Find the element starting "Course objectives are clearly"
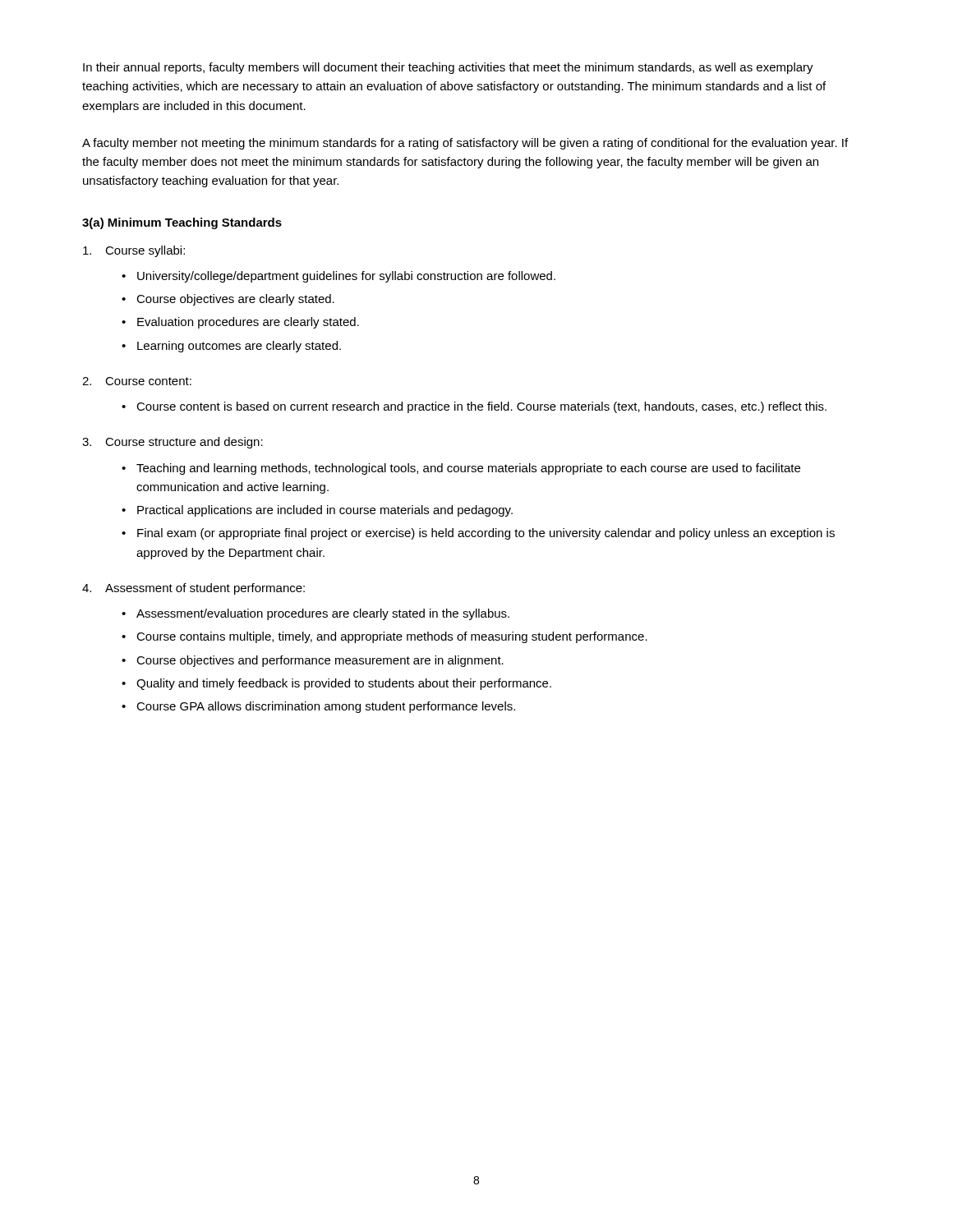 tap(236, 299)
